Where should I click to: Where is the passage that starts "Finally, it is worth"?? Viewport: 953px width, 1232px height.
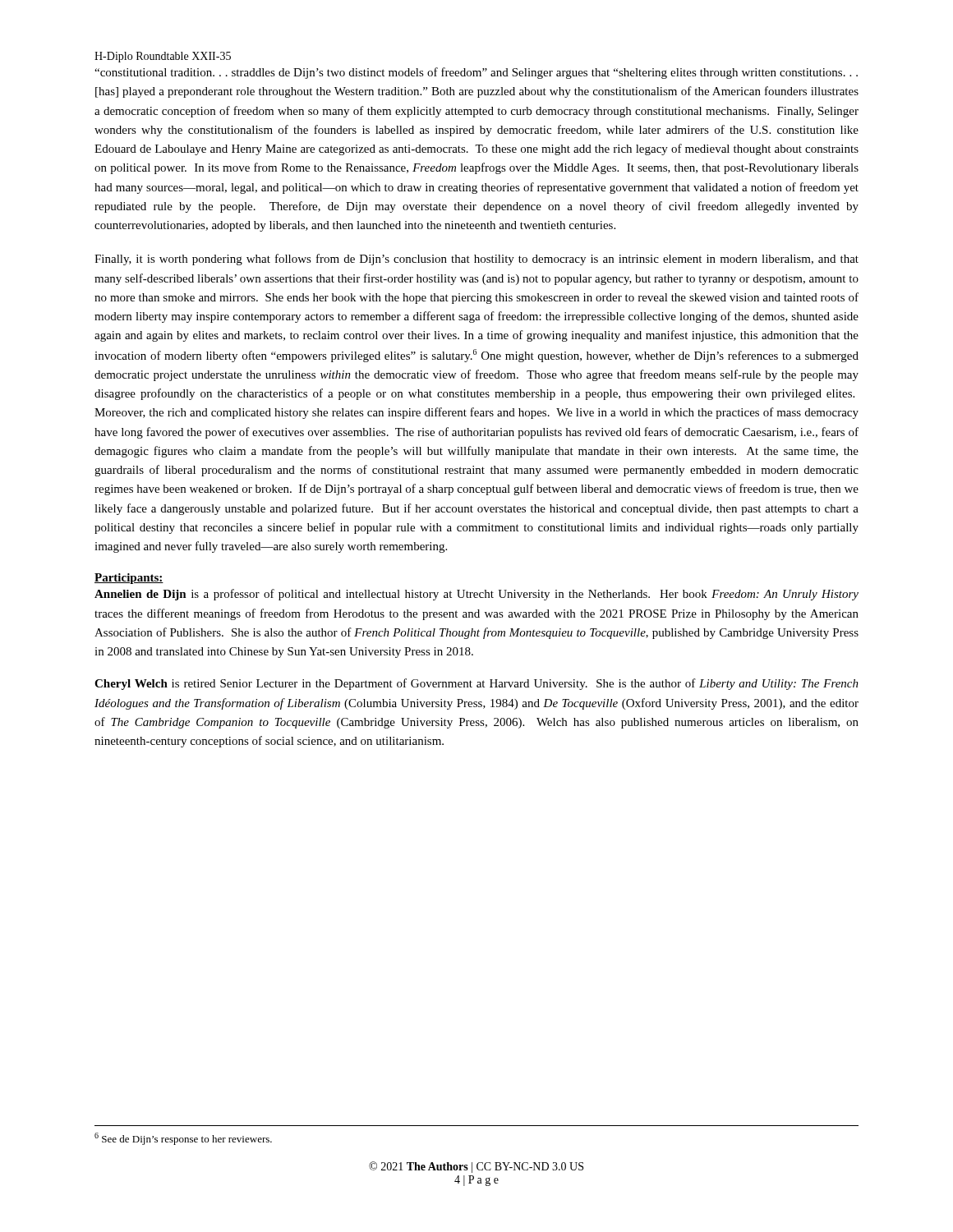[476, 403]
